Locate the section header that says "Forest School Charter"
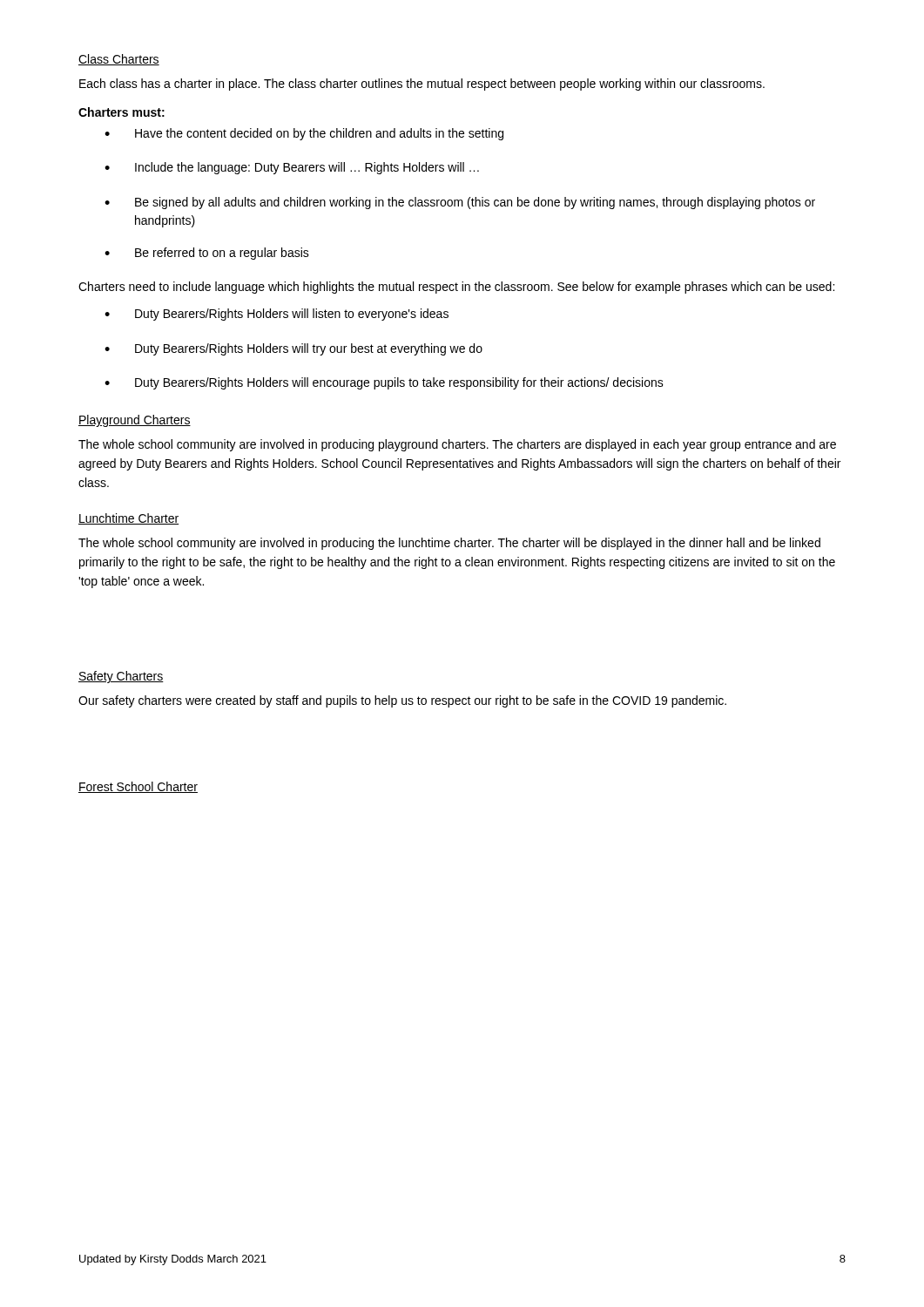Viewport: 924px width, 1307px height. (x=138, y=787)
